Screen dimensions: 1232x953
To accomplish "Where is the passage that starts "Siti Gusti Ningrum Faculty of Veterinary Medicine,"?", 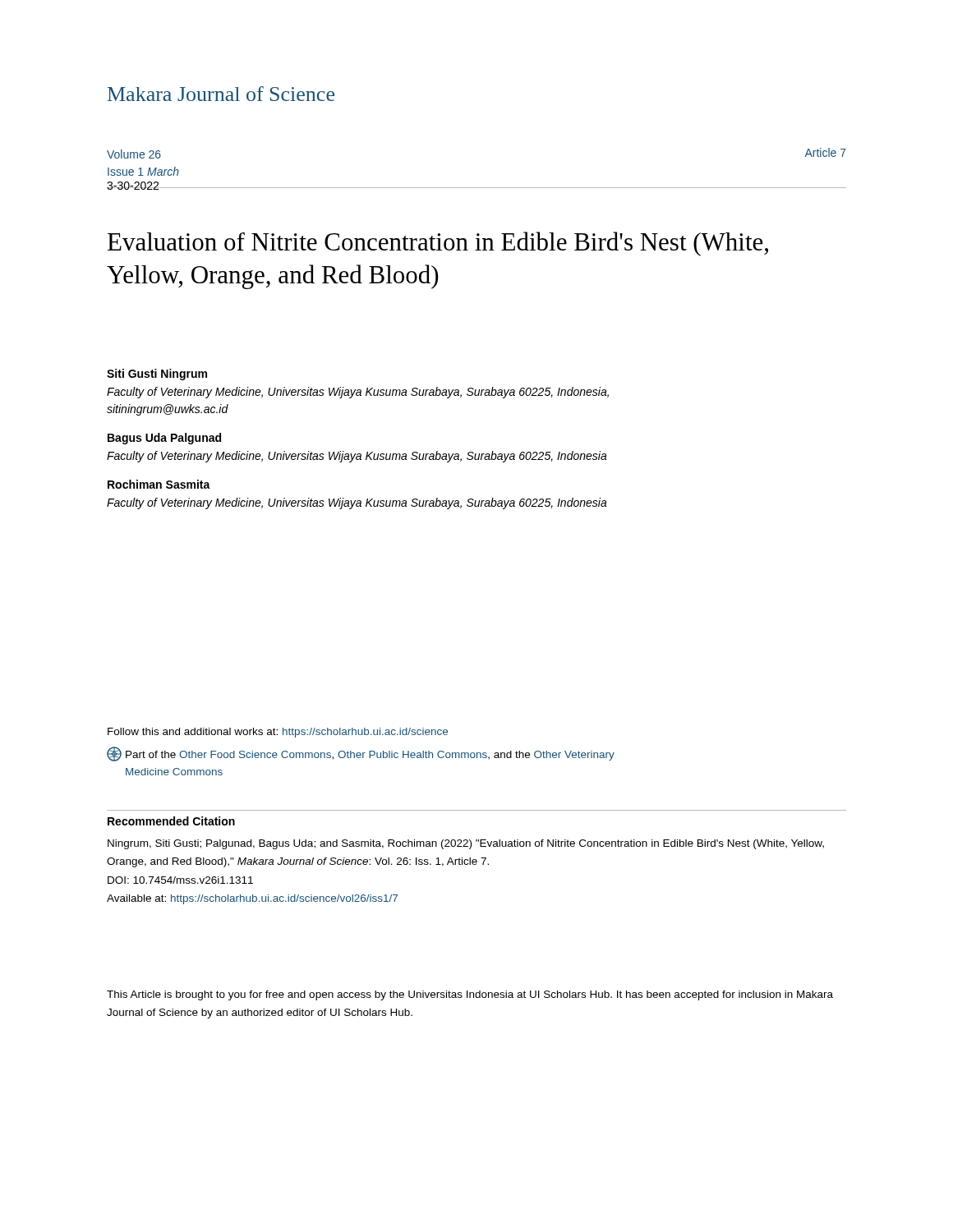I will pyautogui.click(x=157, y=375).
